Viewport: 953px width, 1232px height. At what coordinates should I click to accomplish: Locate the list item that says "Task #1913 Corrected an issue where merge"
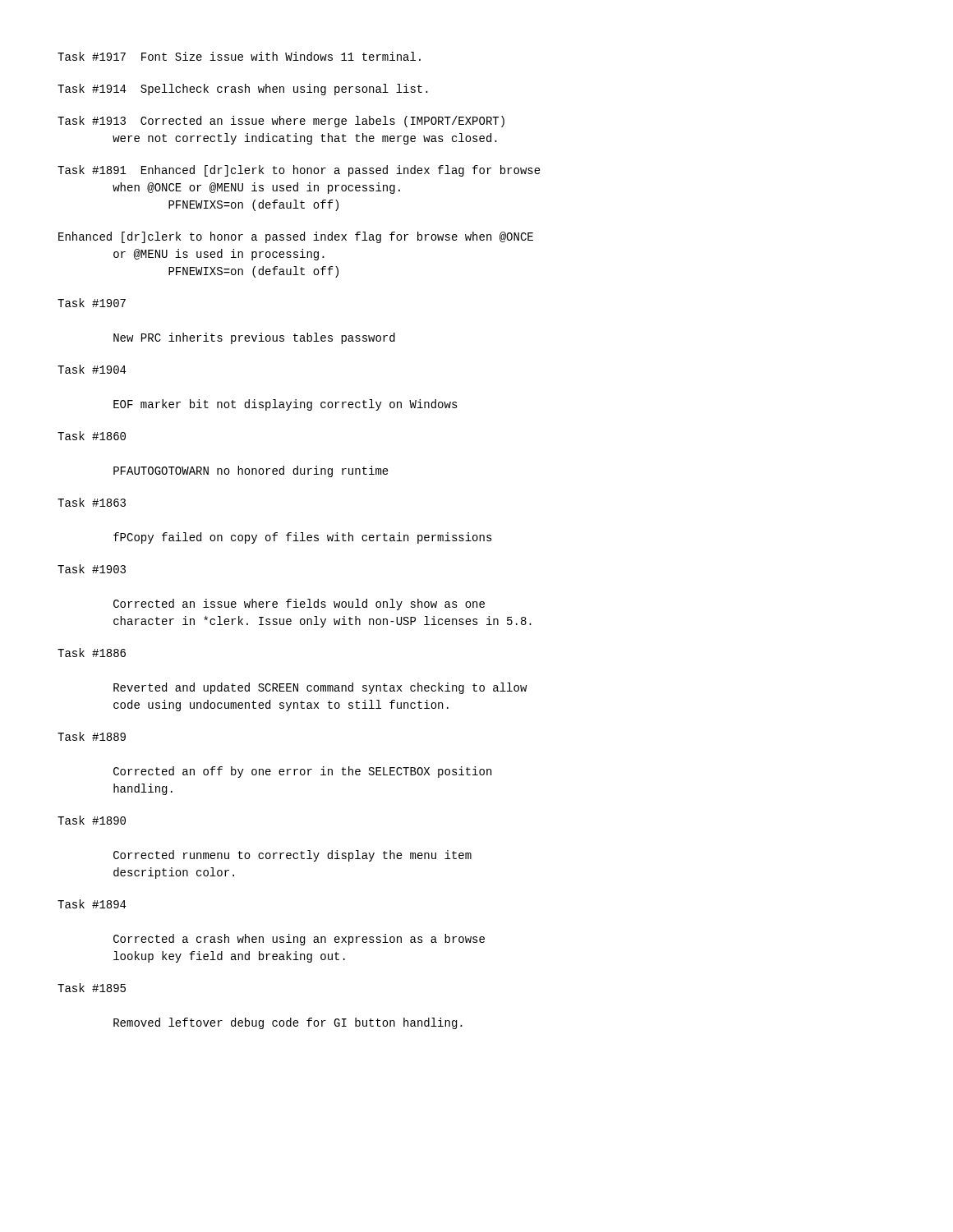click(x=282, y=130)
